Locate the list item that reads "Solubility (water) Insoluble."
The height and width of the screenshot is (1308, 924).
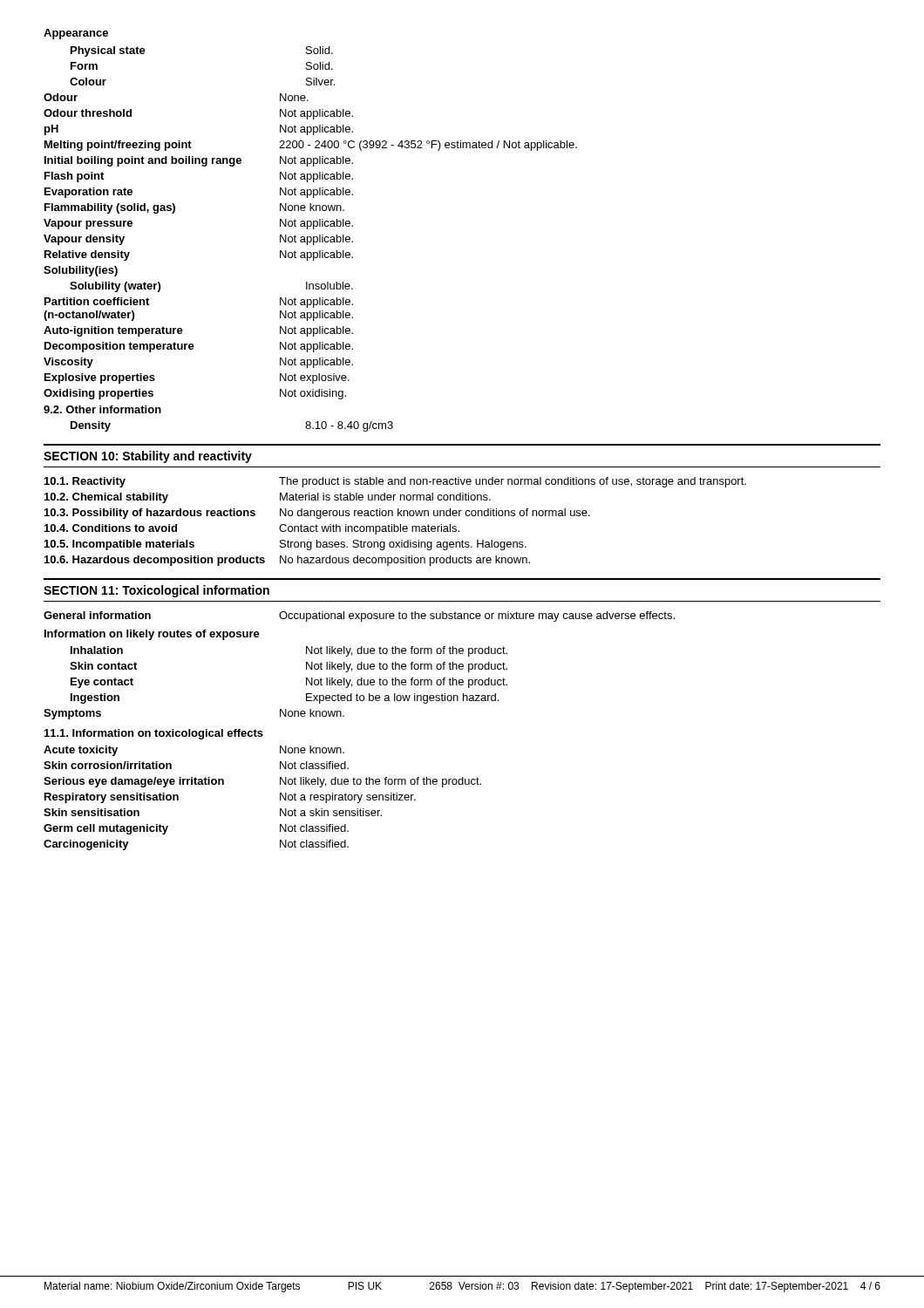point(116,286)
